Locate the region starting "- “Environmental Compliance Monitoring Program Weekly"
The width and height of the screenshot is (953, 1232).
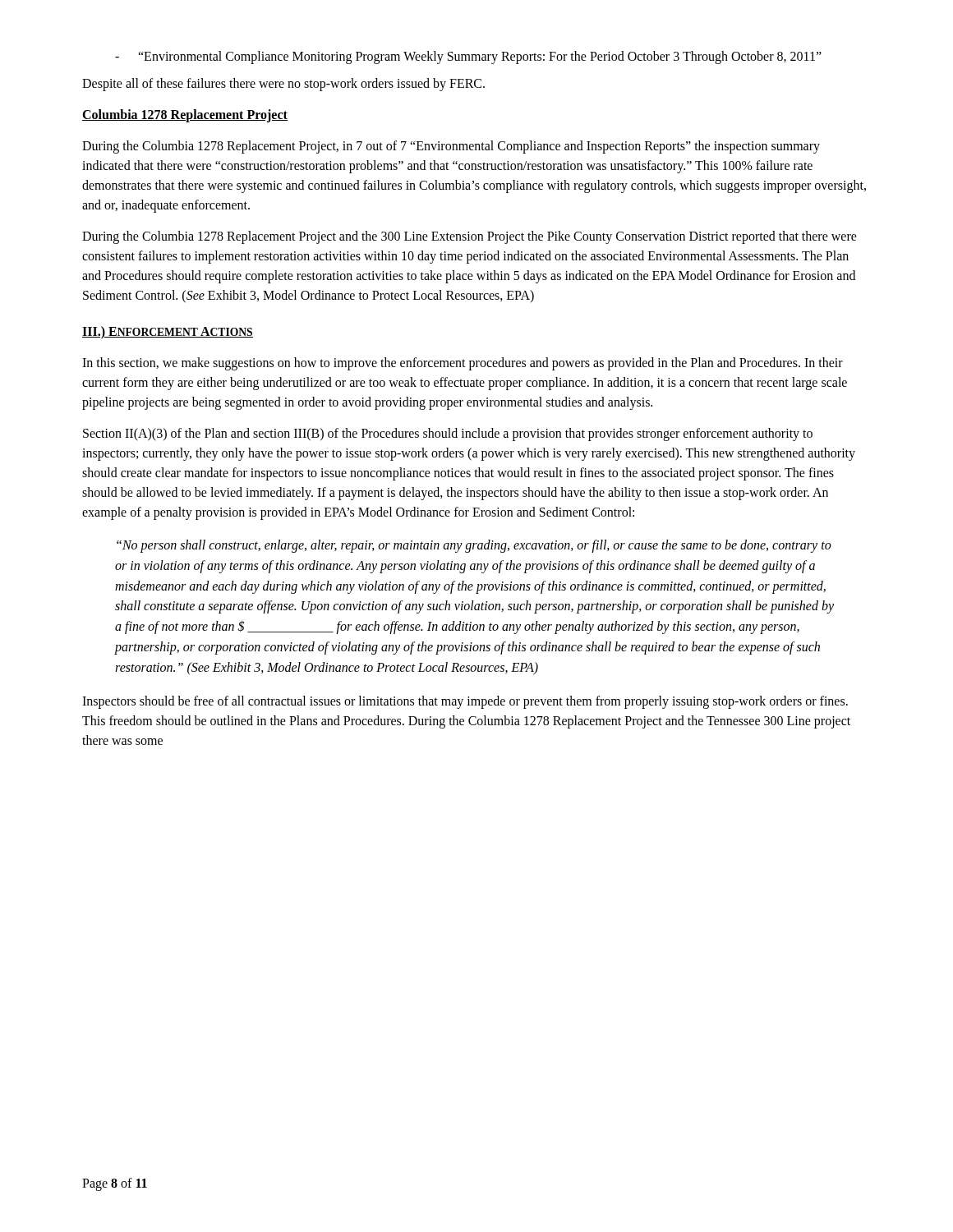pos(493,57)
